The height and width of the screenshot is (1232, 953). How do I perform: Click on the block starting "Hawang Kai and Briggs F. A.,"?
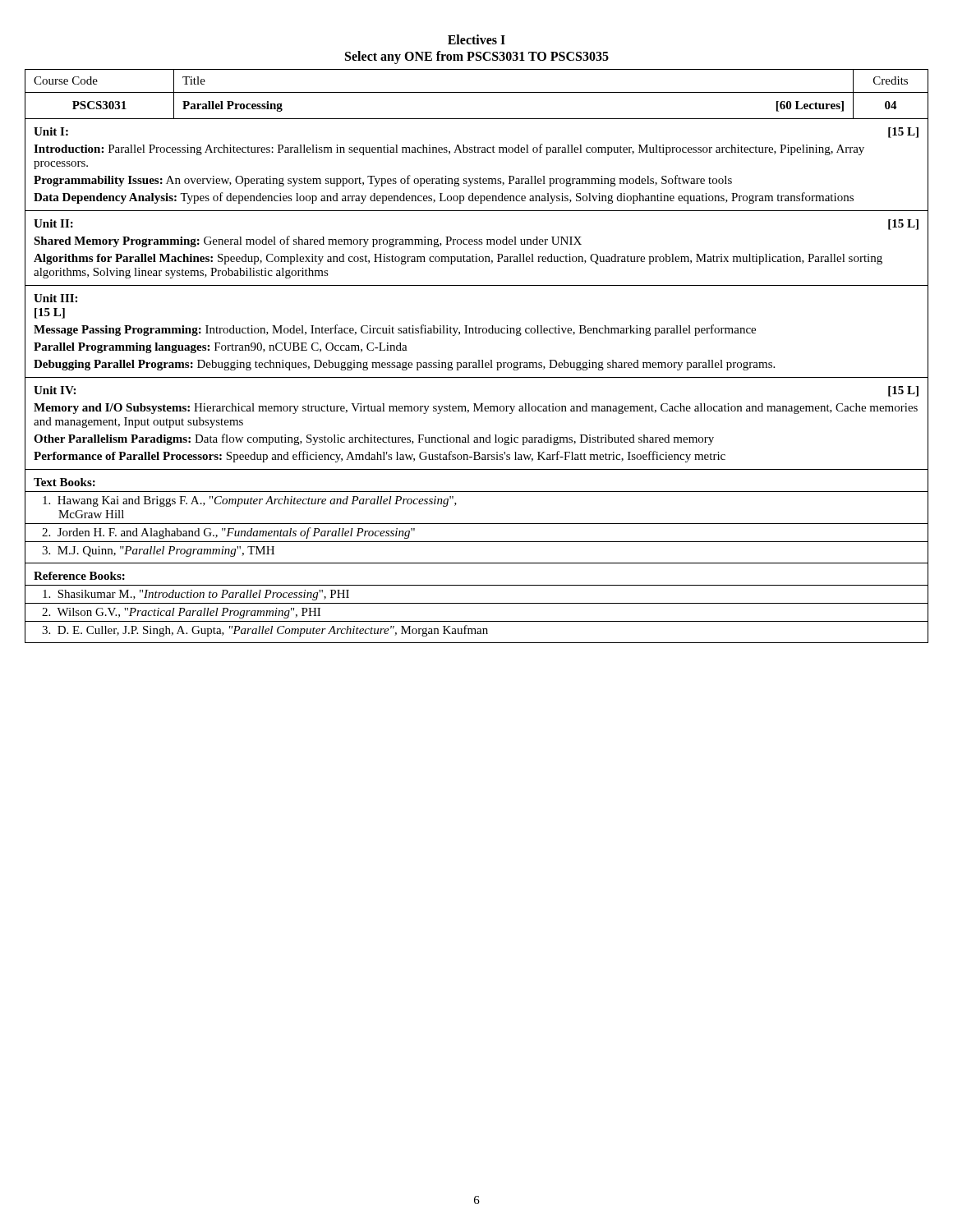(250, 501)
